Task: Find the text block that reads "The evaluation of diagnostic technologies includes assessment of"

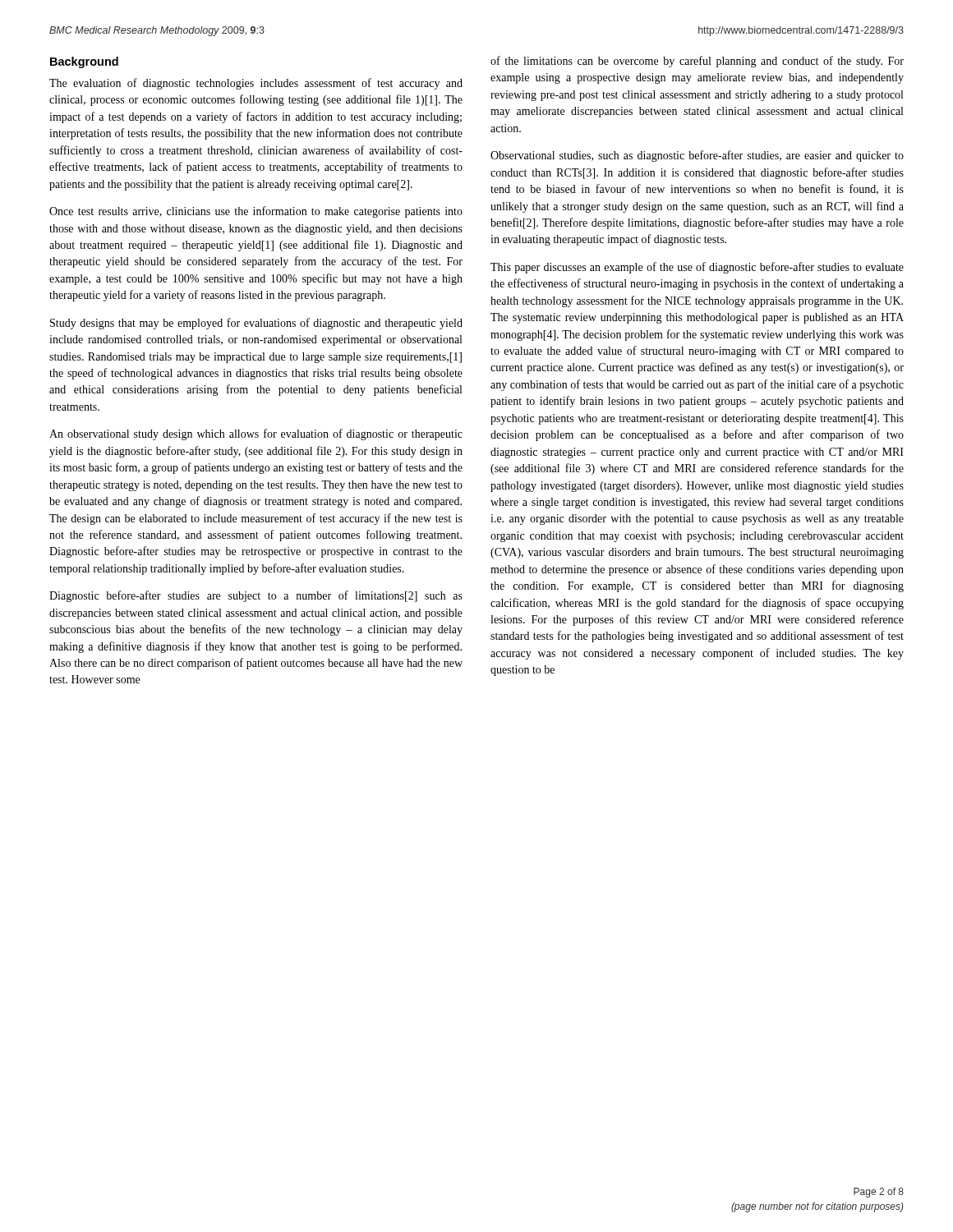Action: pos(256,134)
